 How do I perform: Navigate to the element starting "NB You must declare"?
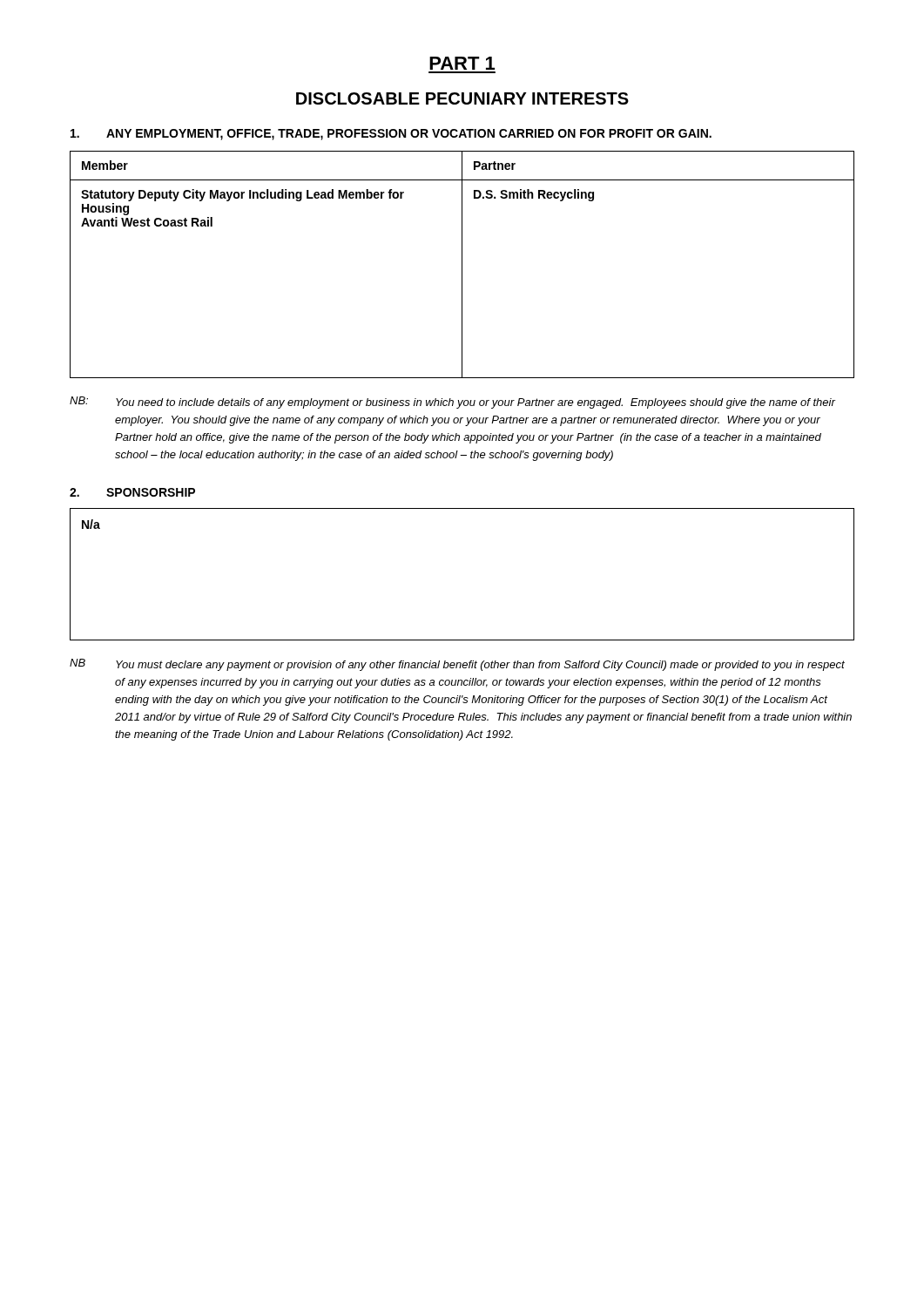(x=462, y=700)
